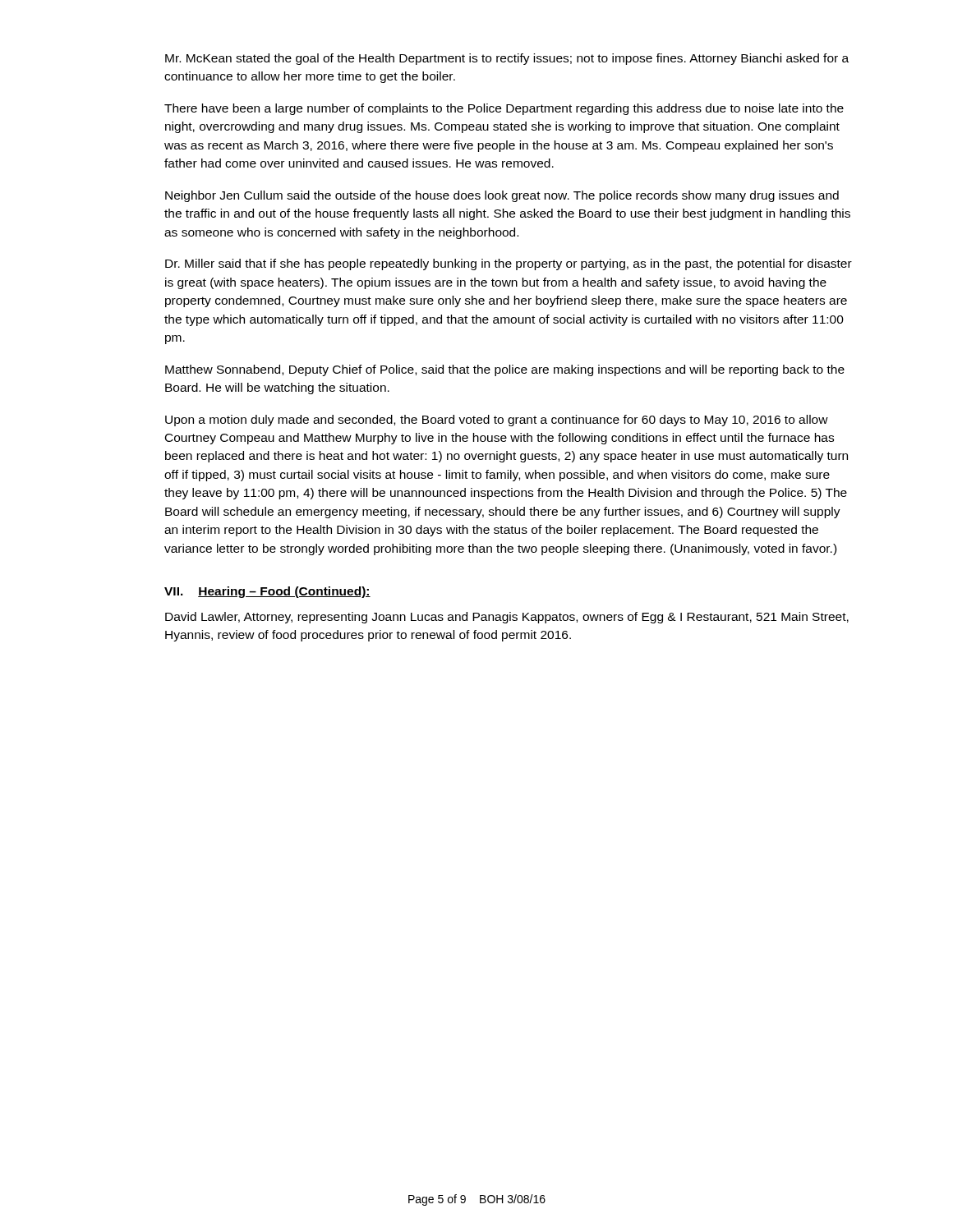Point to the block beginning "David Lawler, Attorney, representing"
Viewport: 953px width, 1232px height.
(x=507, y=625)
